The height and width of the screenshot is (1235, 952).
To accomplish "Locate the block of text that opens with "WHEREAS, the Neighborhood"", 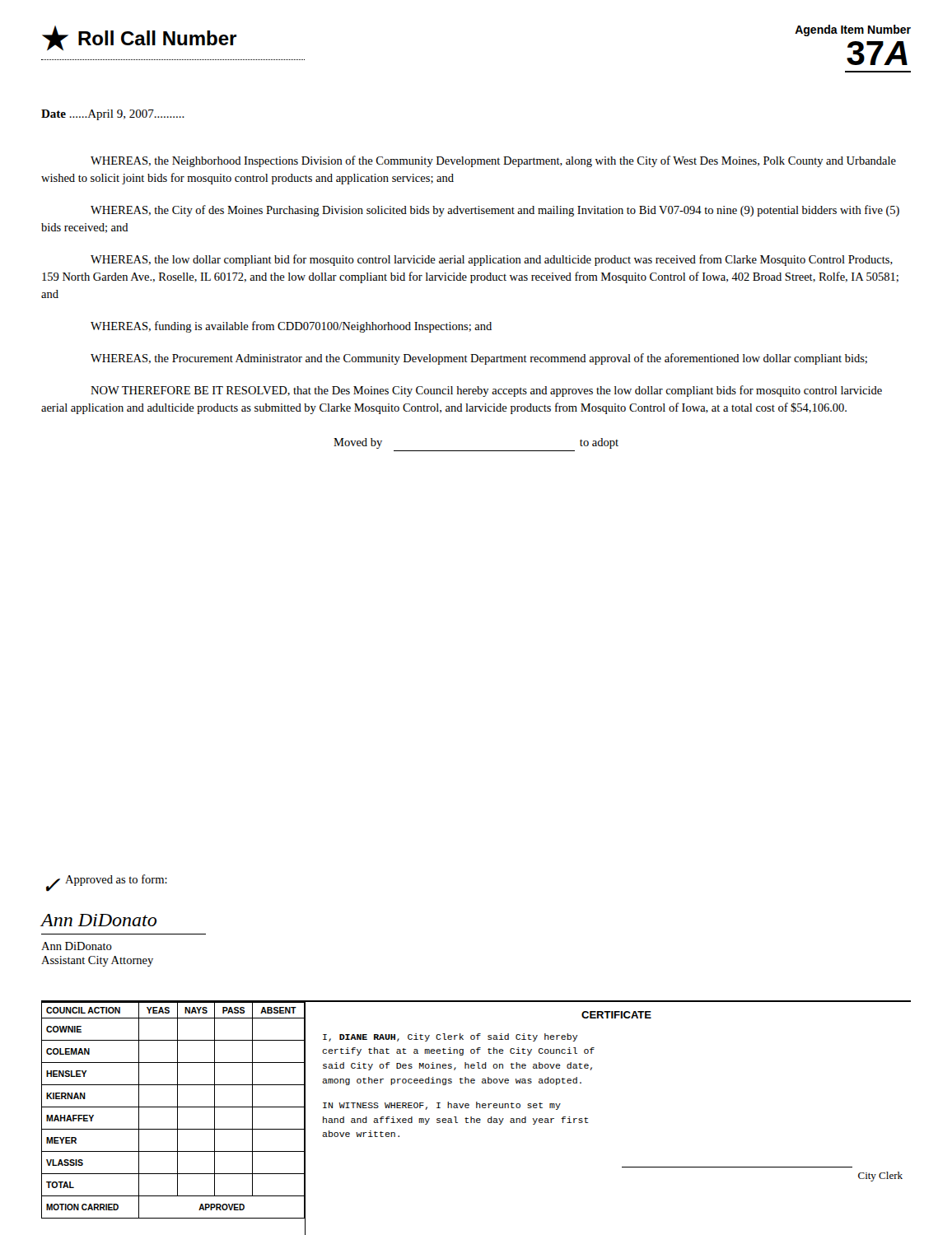I will click(469, 169).
